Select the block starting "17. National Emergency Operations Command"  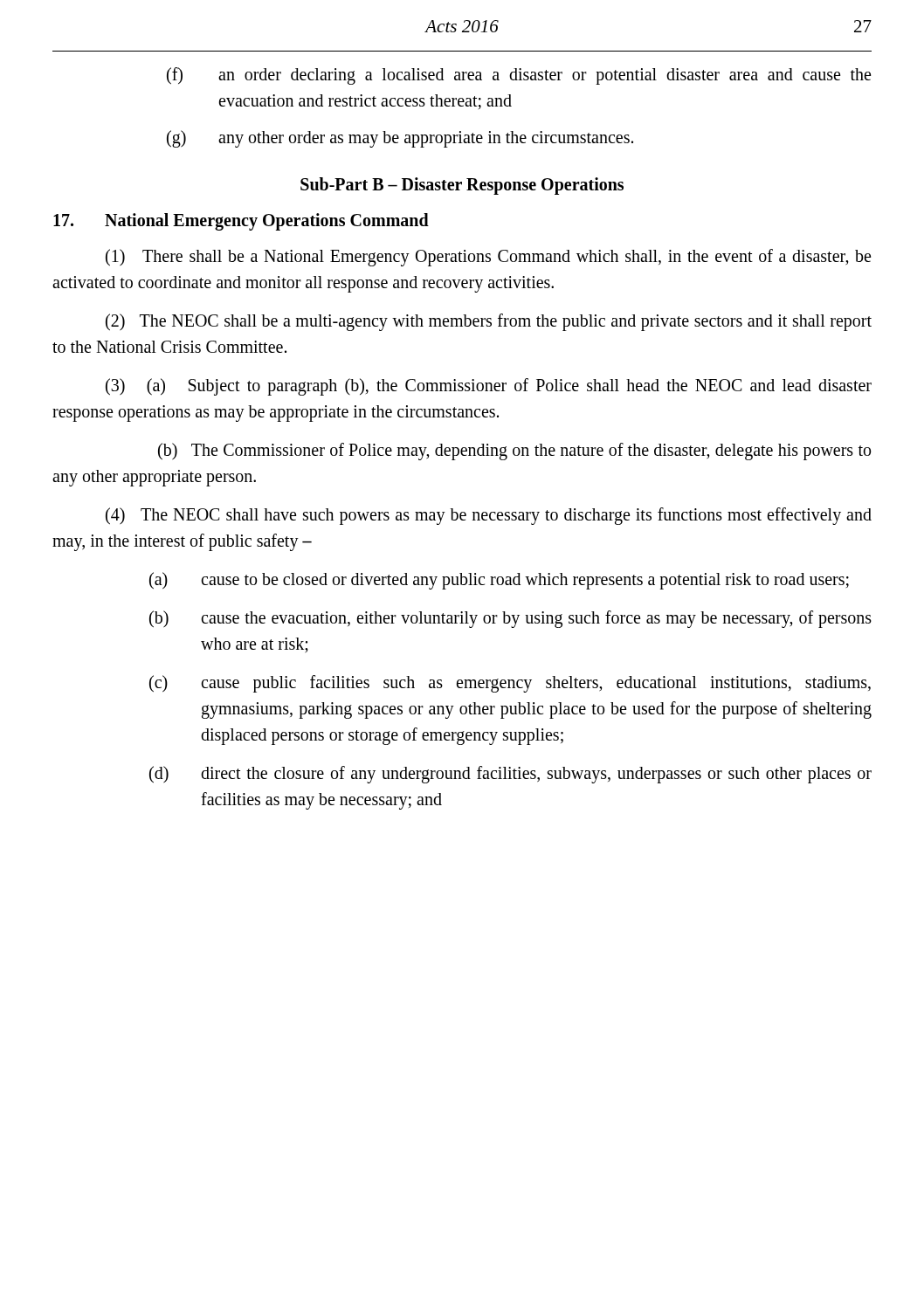coord(240,221)
